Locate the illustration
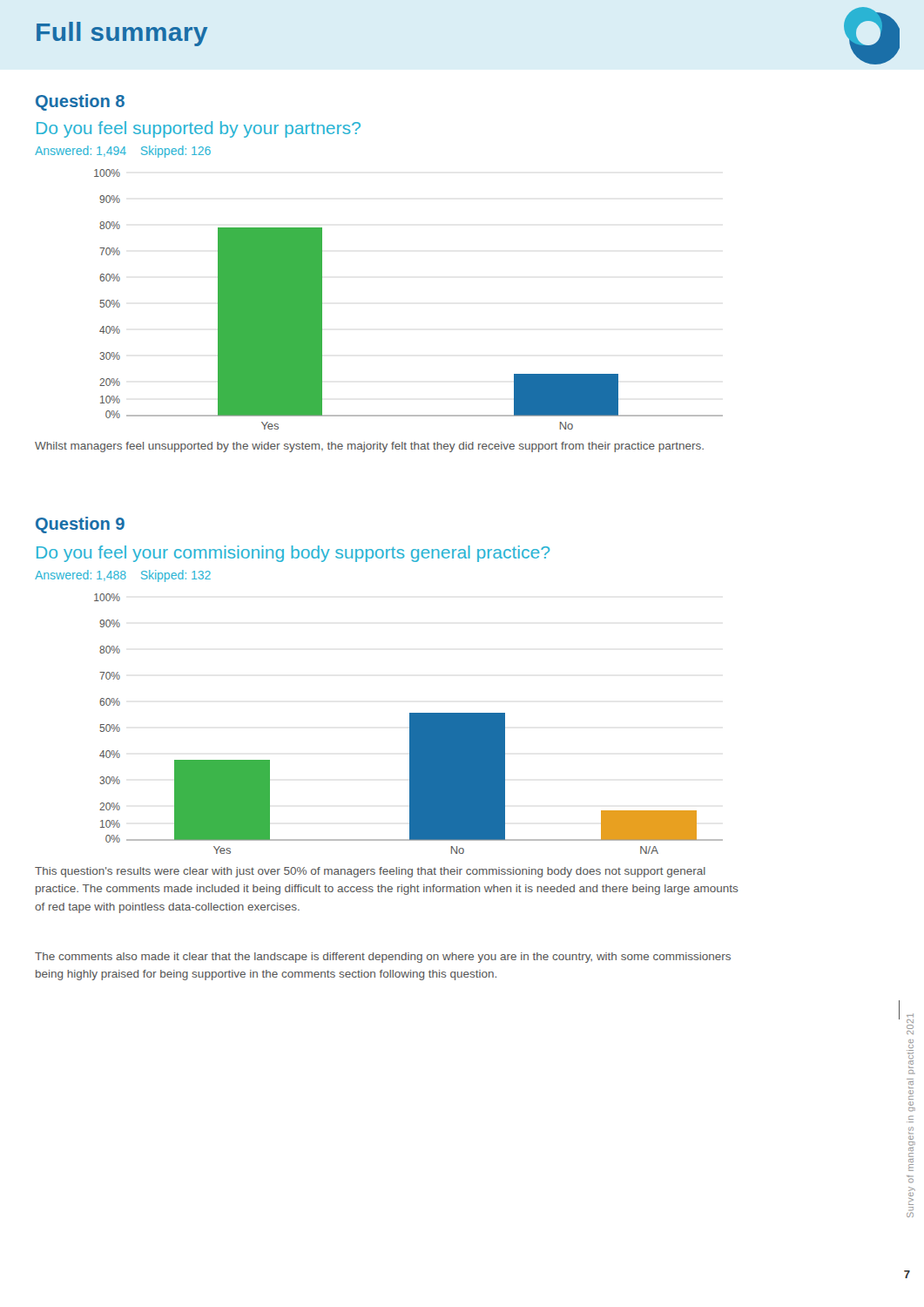The image size is (924, 1307). (865, 37)
